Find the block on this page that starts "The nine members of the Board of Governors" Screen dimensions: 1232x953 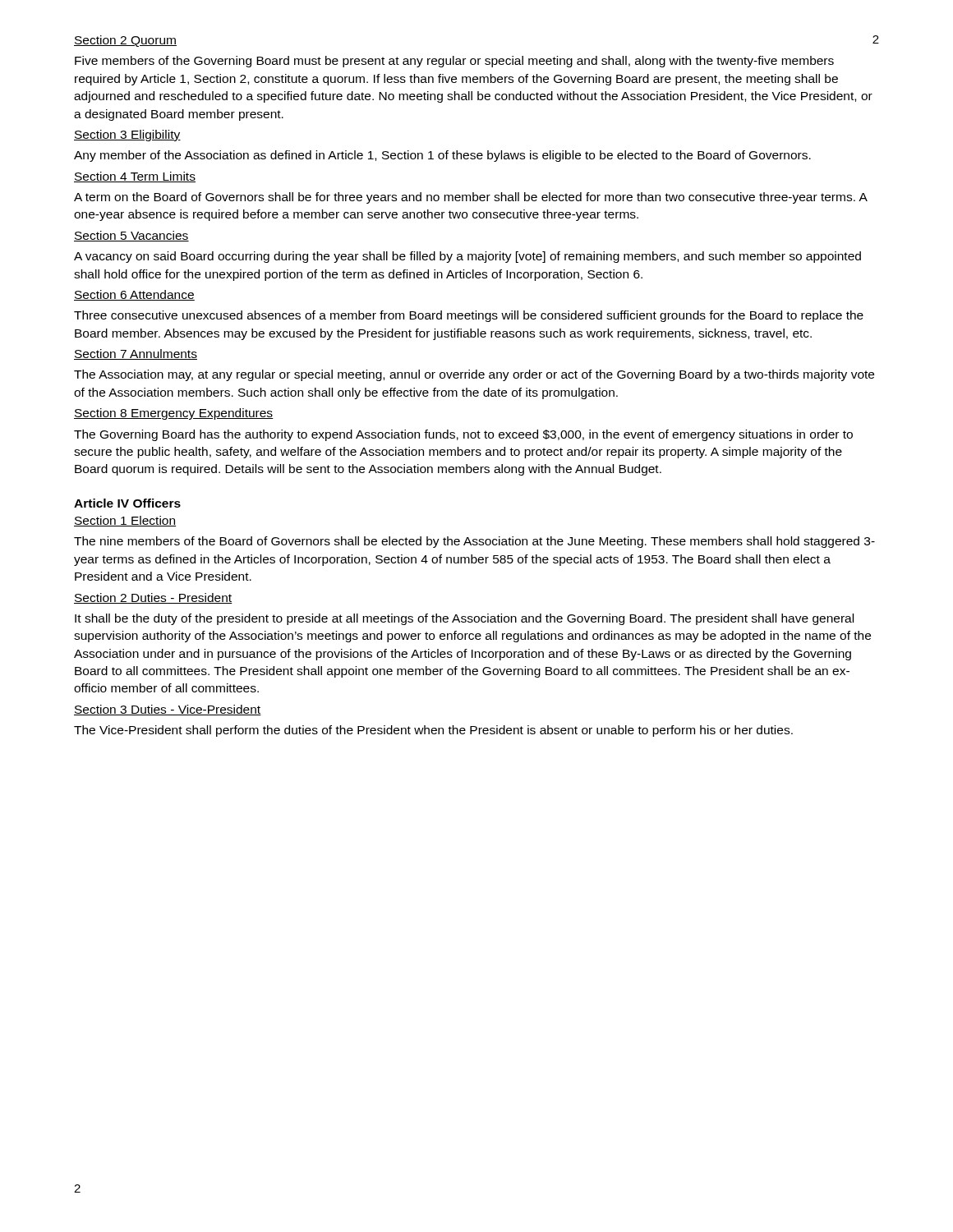click(x=476, y=559)
